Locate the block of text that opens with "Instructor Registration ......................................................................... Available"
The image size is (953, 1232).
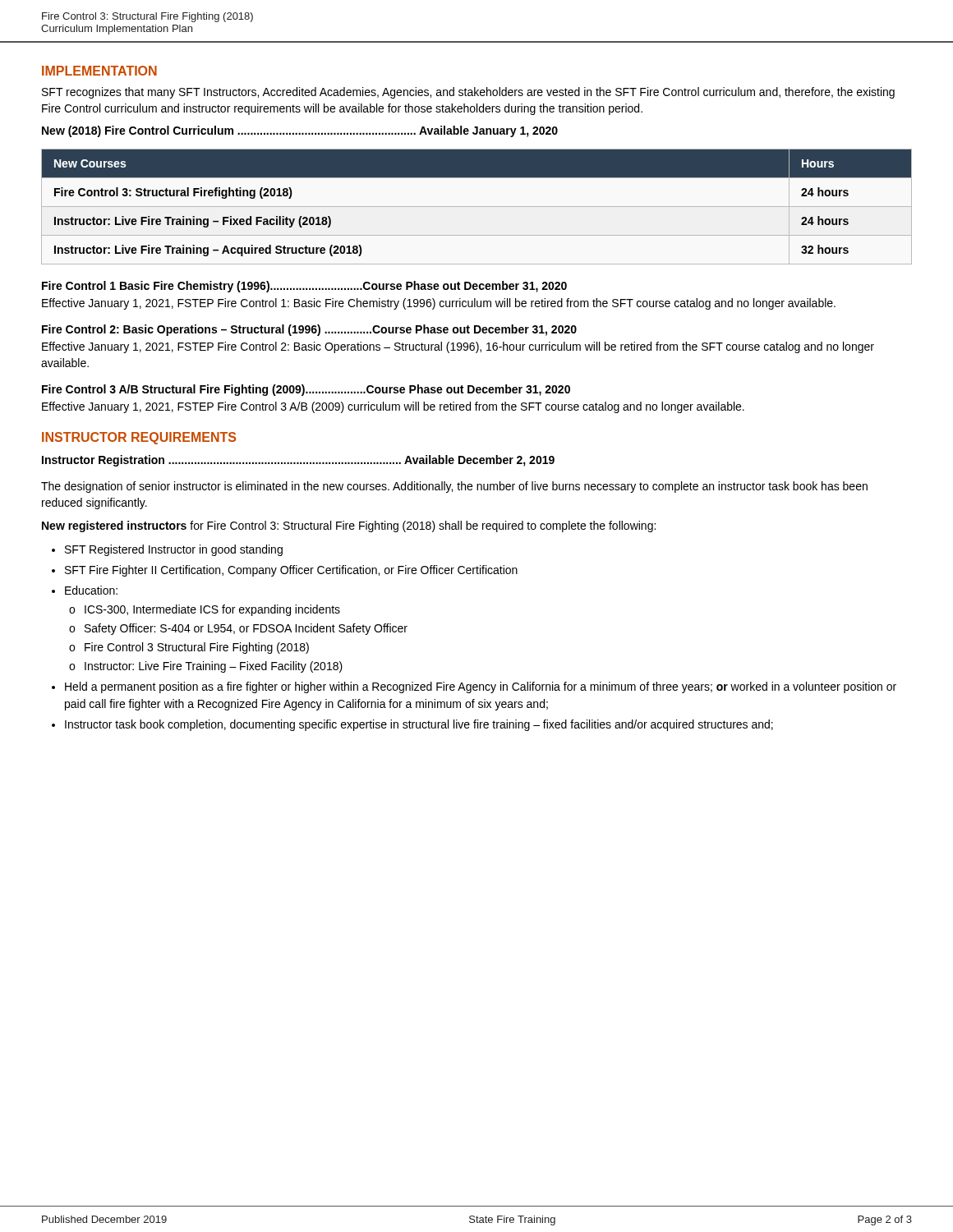[x=298, y=460]
